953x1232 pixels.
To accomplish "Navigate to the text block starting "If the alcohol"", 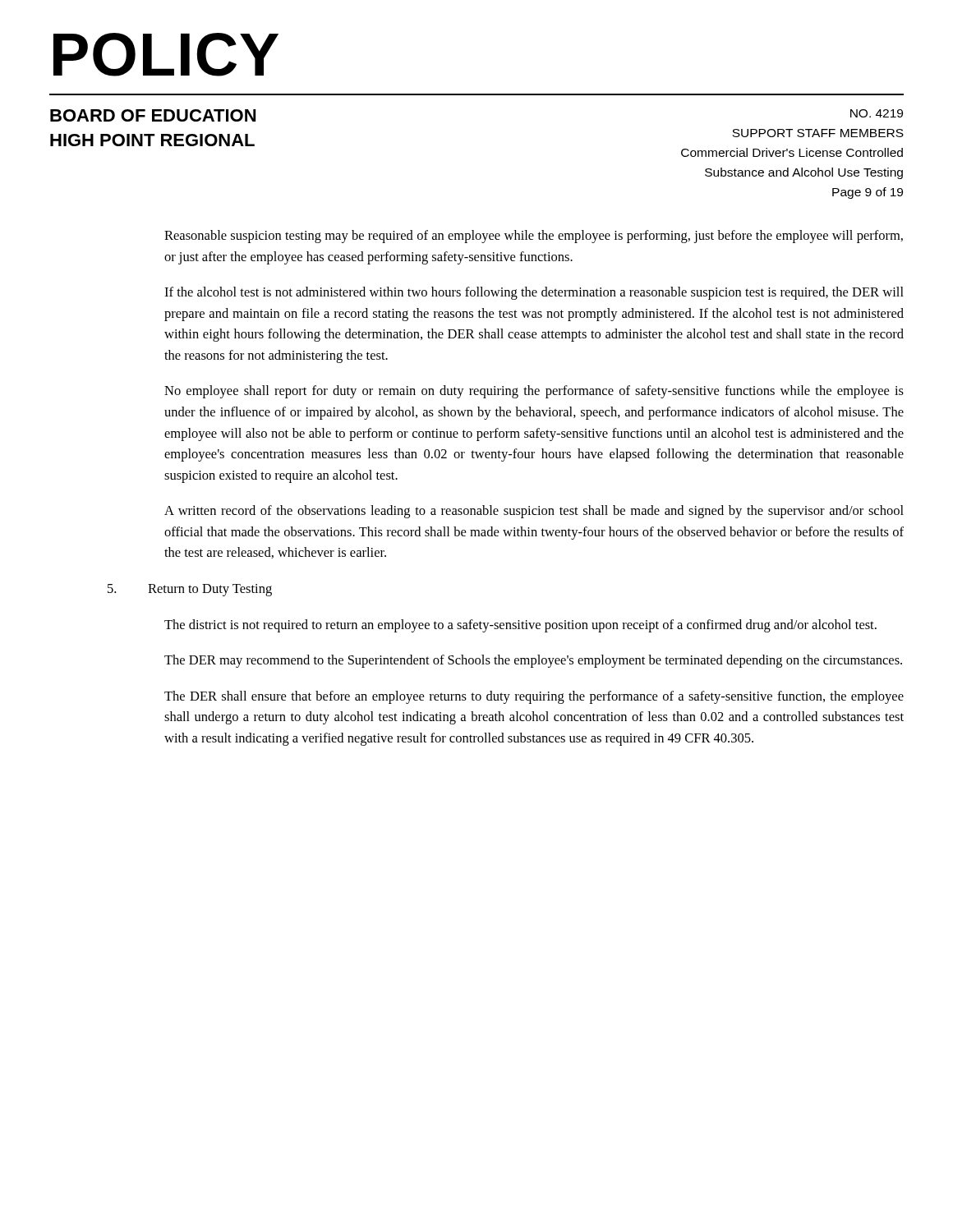I will (x=534, y=324).
